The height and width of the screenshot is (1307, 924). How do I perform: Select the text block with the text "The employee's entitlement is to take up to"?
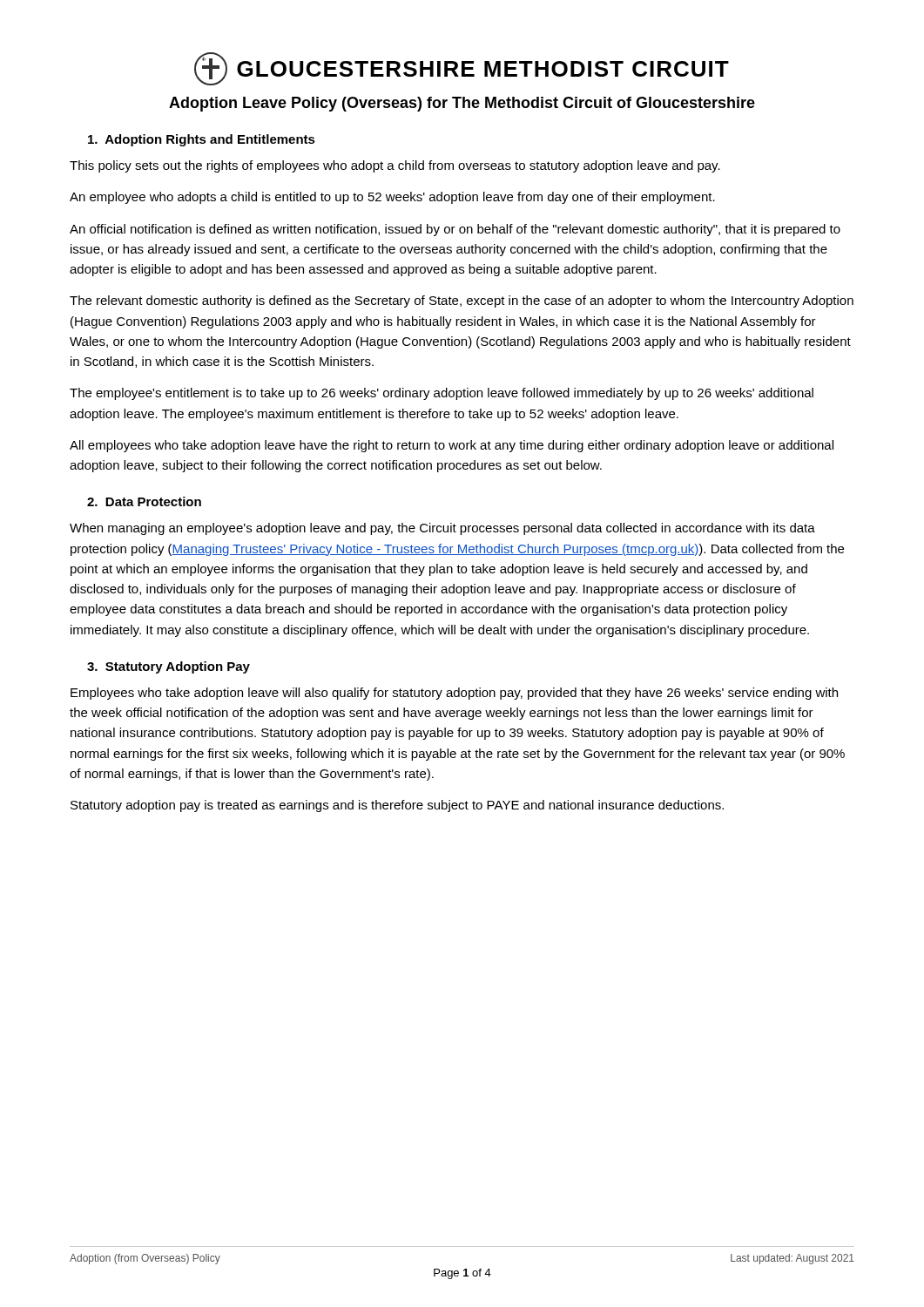click(x=442, y=403)
